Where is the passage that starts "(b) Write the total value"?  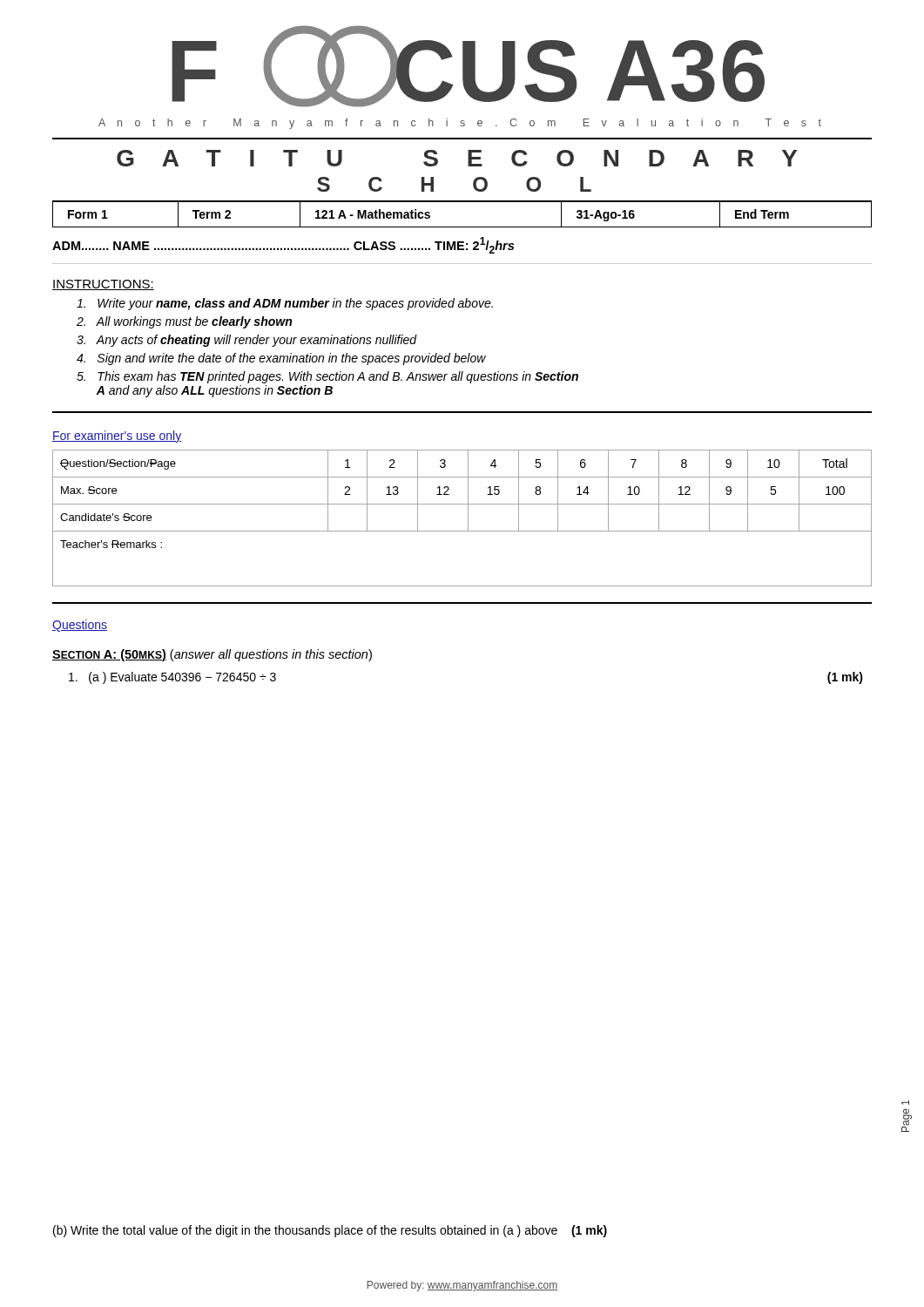[x=330, y=1230]
